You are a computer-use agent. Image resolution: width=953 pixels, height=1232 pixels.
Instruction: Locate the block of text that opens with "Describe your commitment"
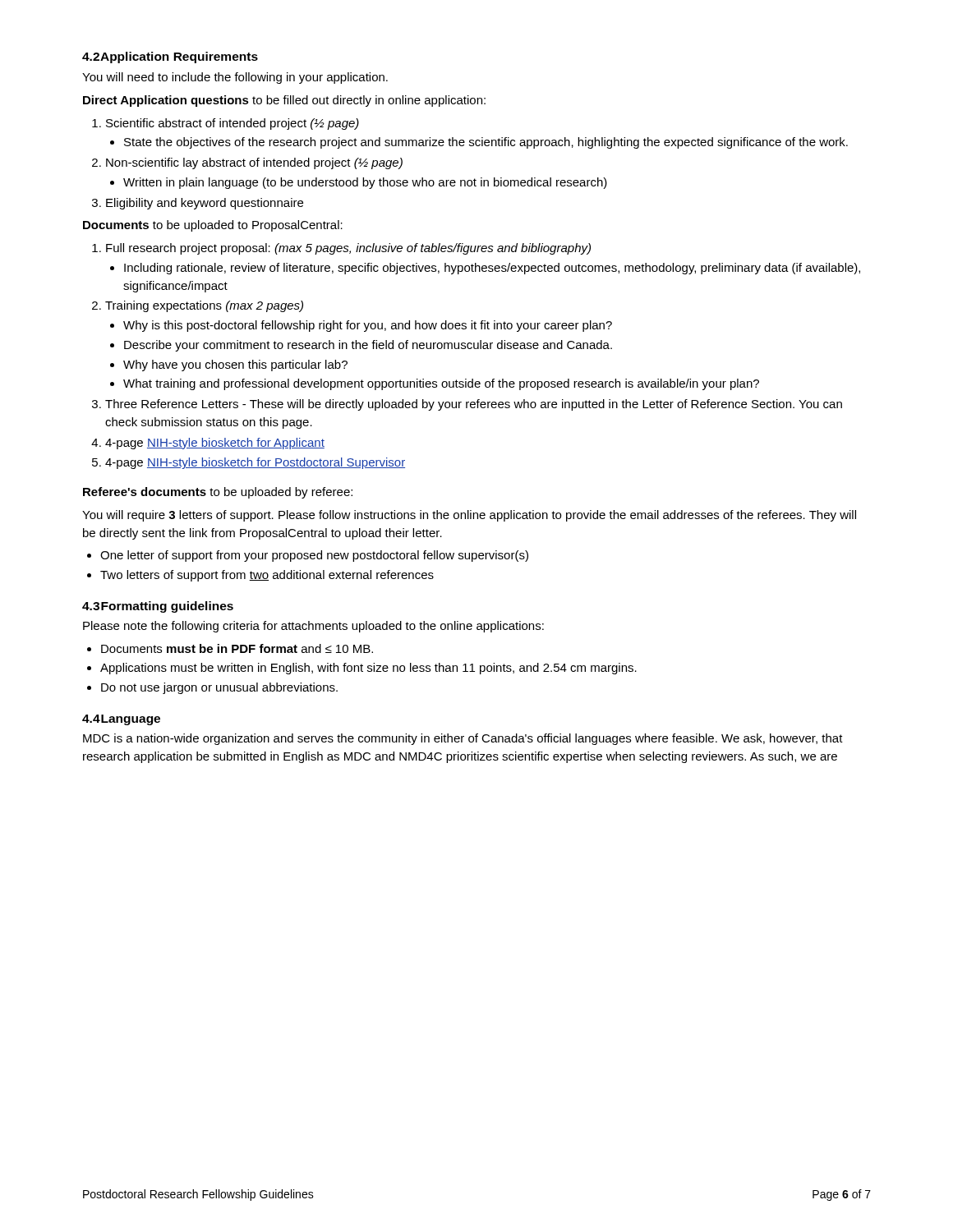pyautogui.click(x=368, y=344)
